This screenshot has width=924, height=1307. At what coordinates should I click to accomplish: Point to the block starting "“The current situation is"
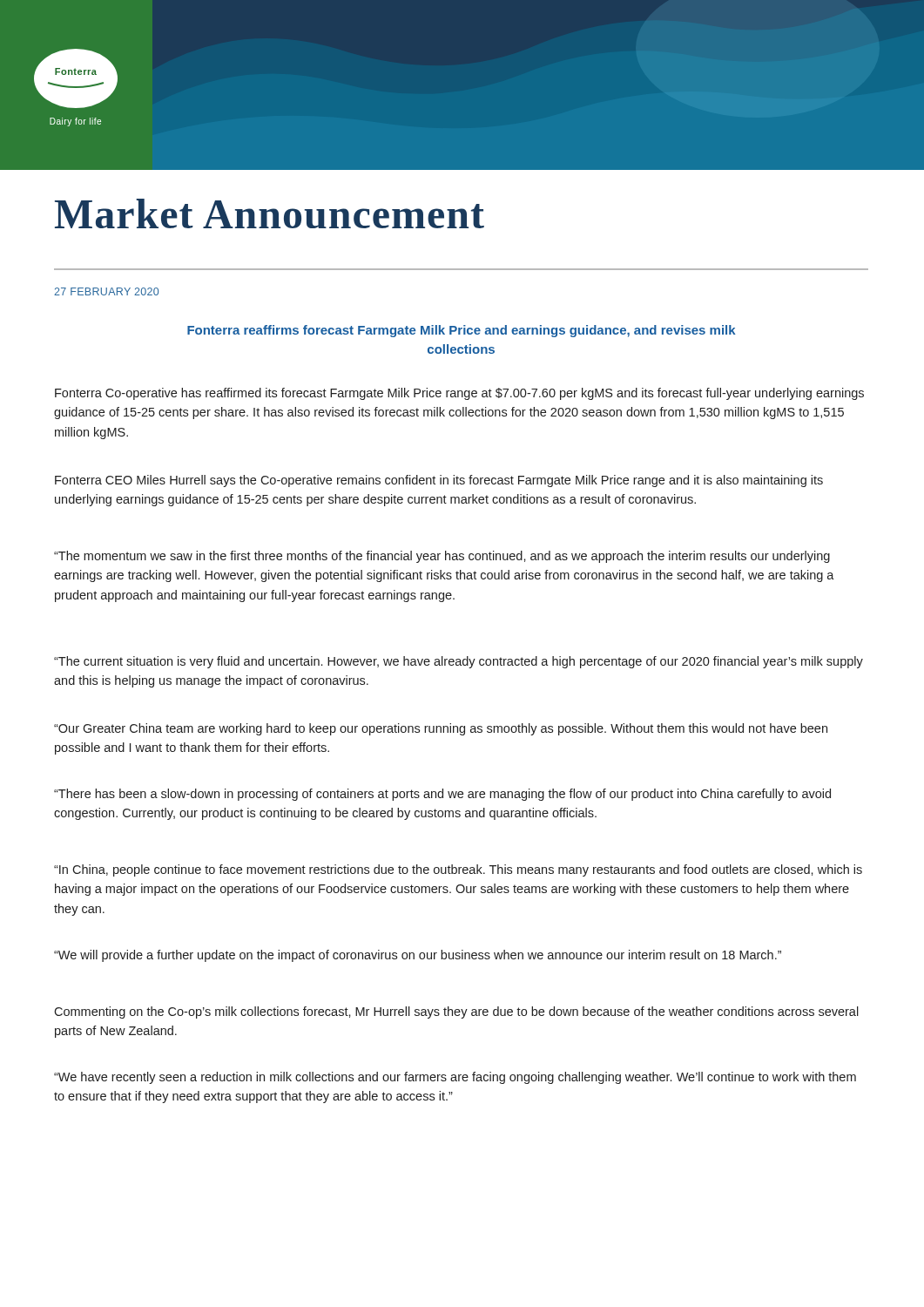pyautogui.click(x=458, y=671)
